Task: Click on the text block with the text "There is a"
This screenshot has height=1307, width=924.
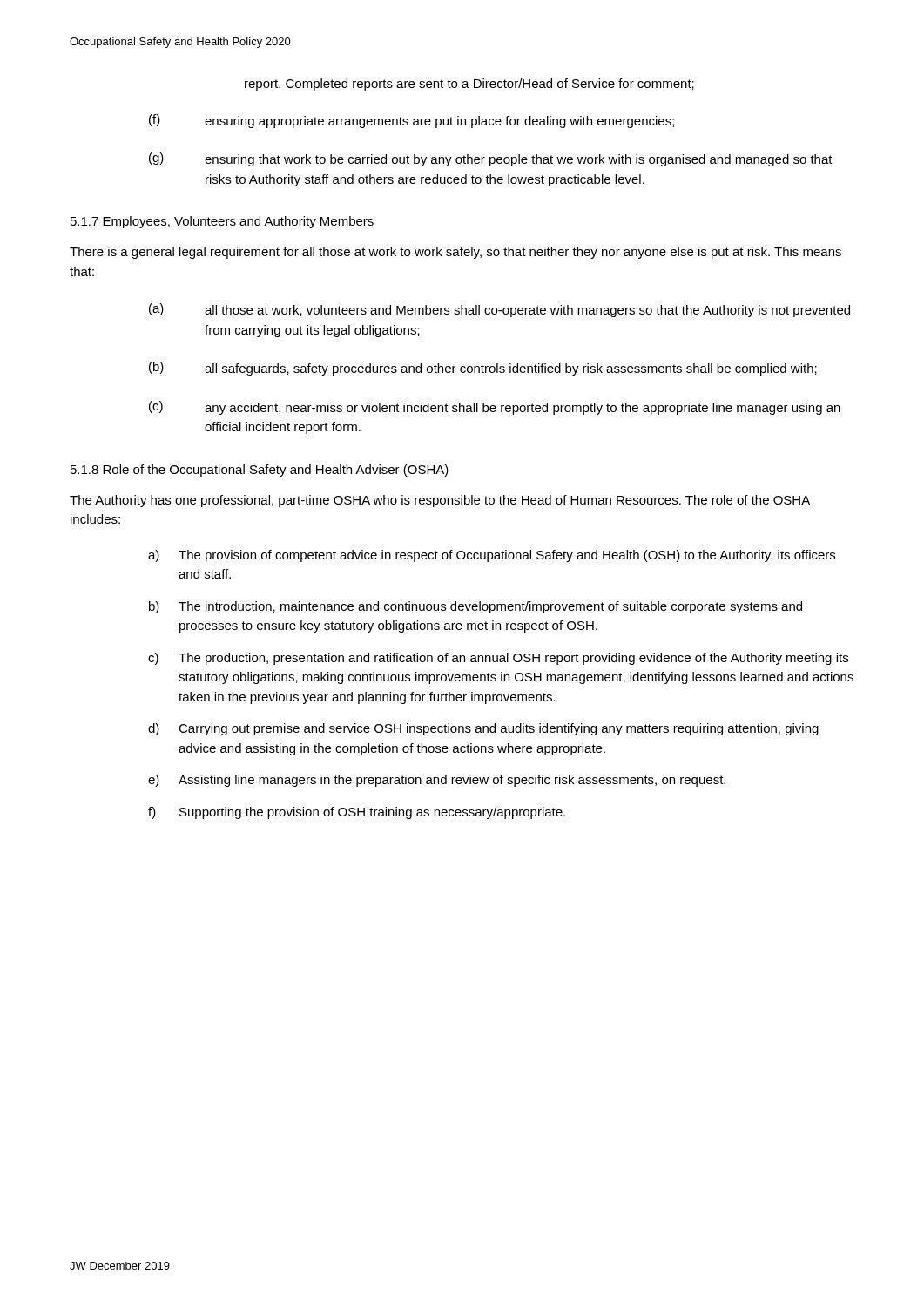Action: pyautogui.click(x=456, y=261)
